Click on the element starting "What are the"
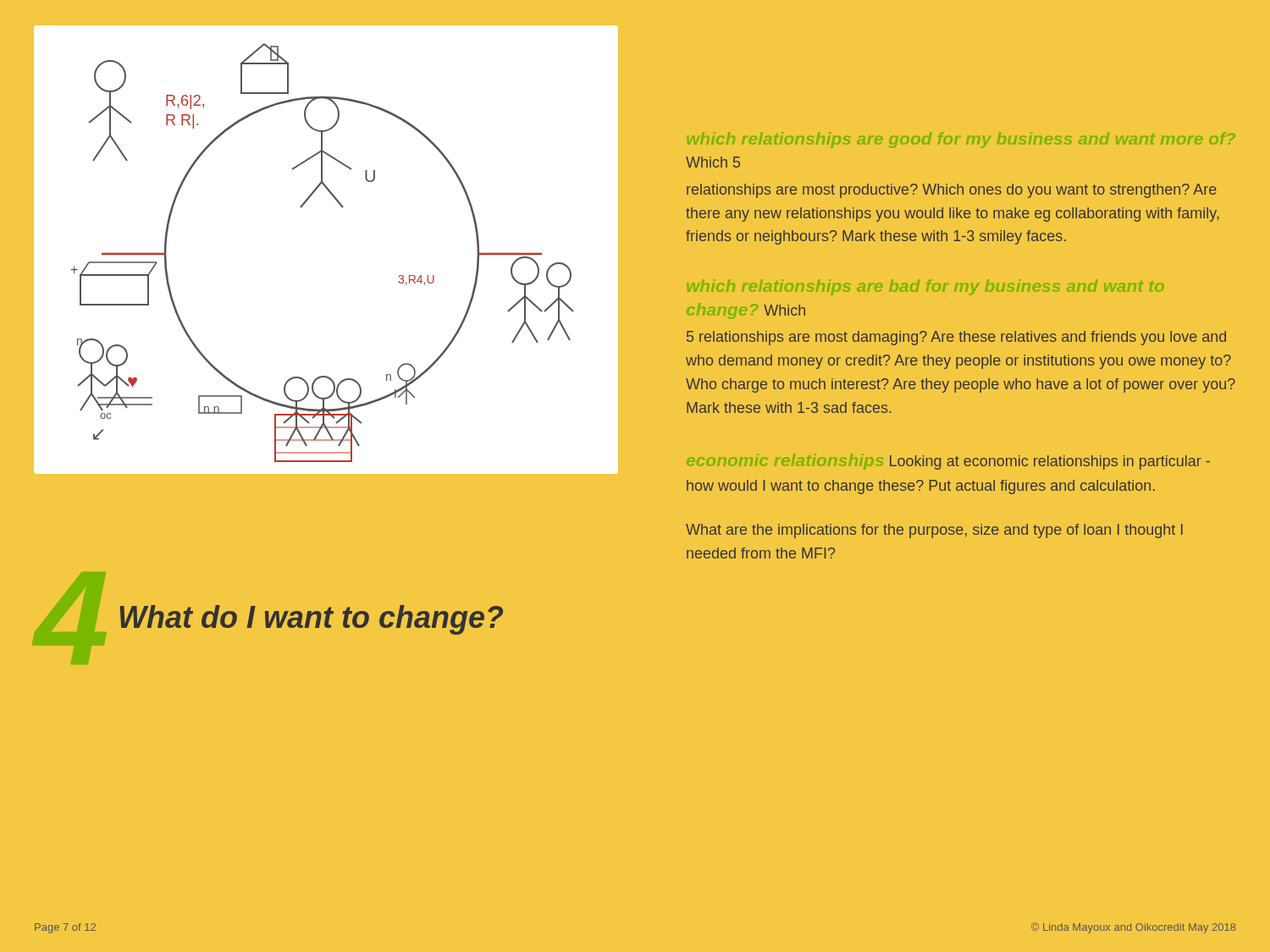The image size is (1270, 952). pos(935,542)
